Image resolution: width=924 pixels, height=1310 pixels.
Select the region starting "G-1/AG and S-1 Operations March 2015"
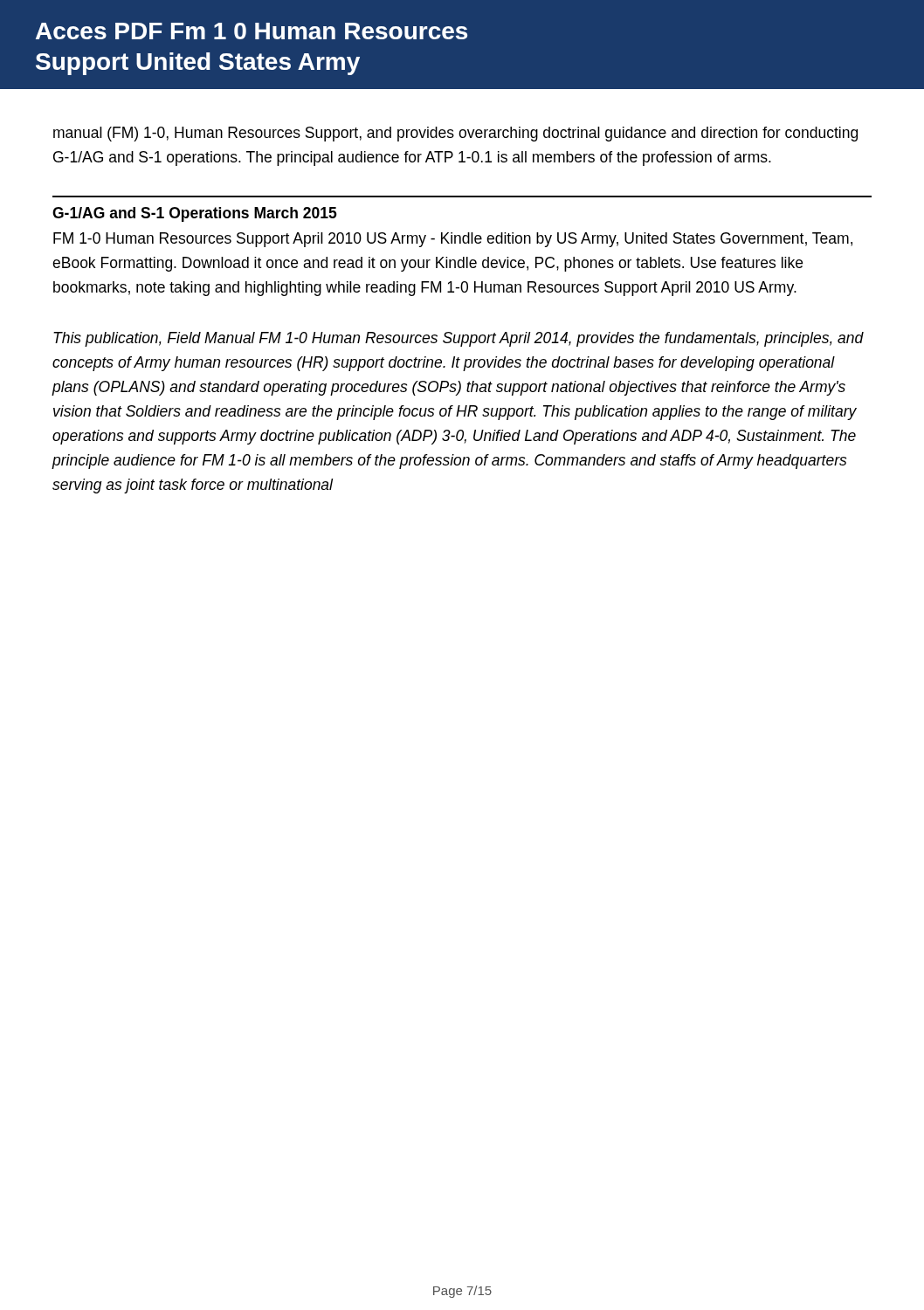coord(195,214)
